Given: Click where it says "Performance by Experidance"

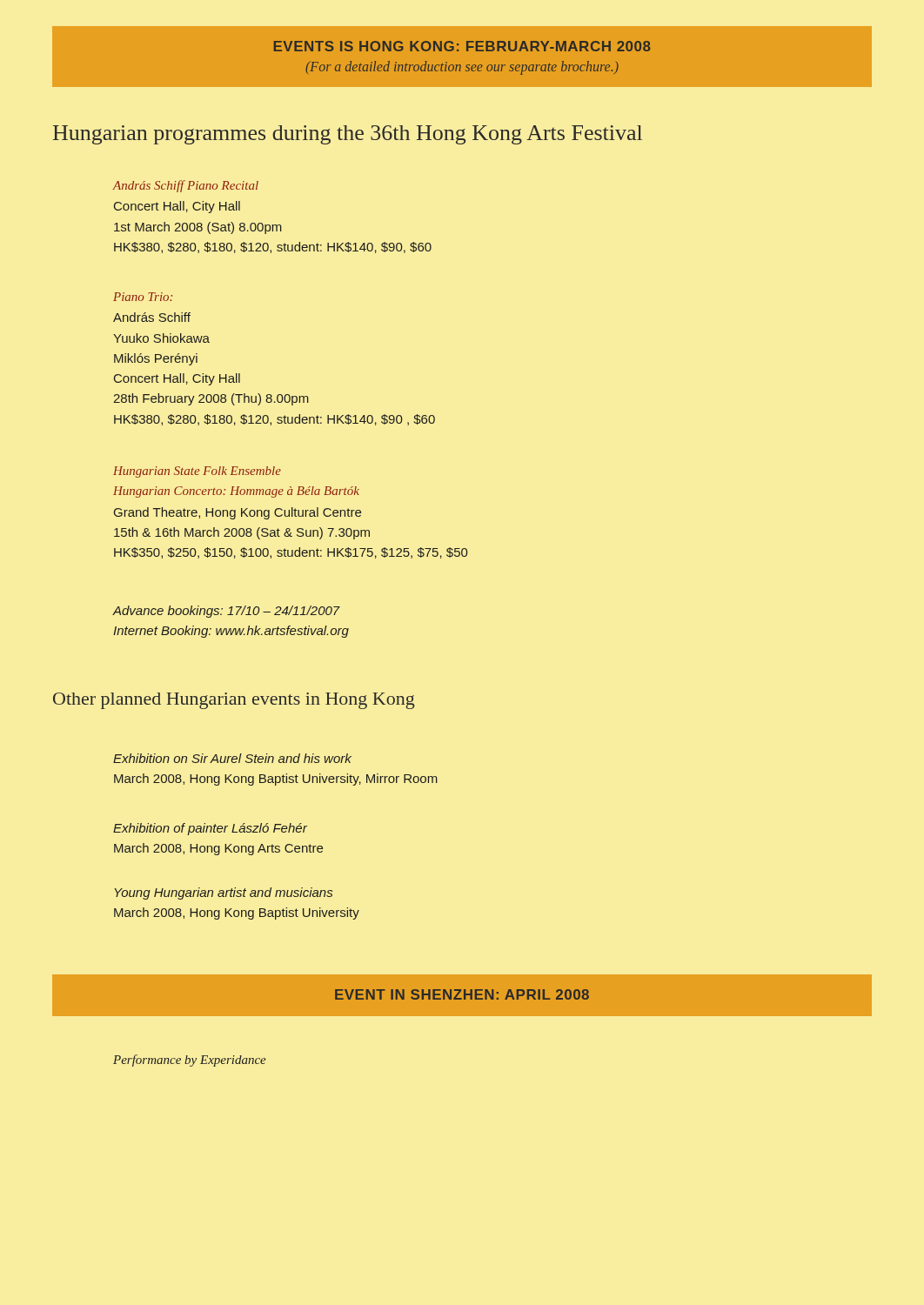Looking at the screenshot, I should pyautogui.click(x=190, y=1060).
